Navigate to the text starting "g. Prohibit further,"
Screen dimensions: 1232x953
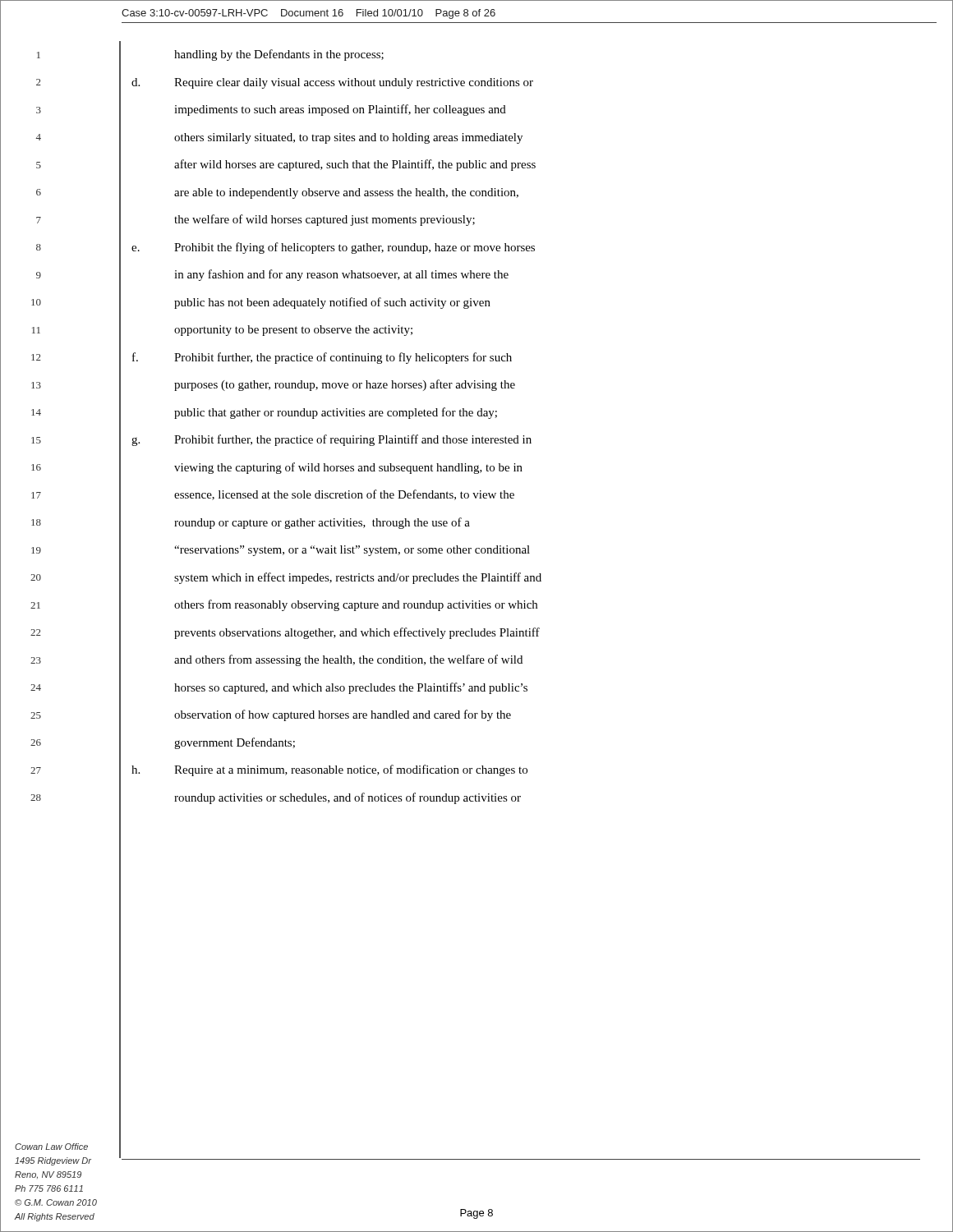point(526,591)
